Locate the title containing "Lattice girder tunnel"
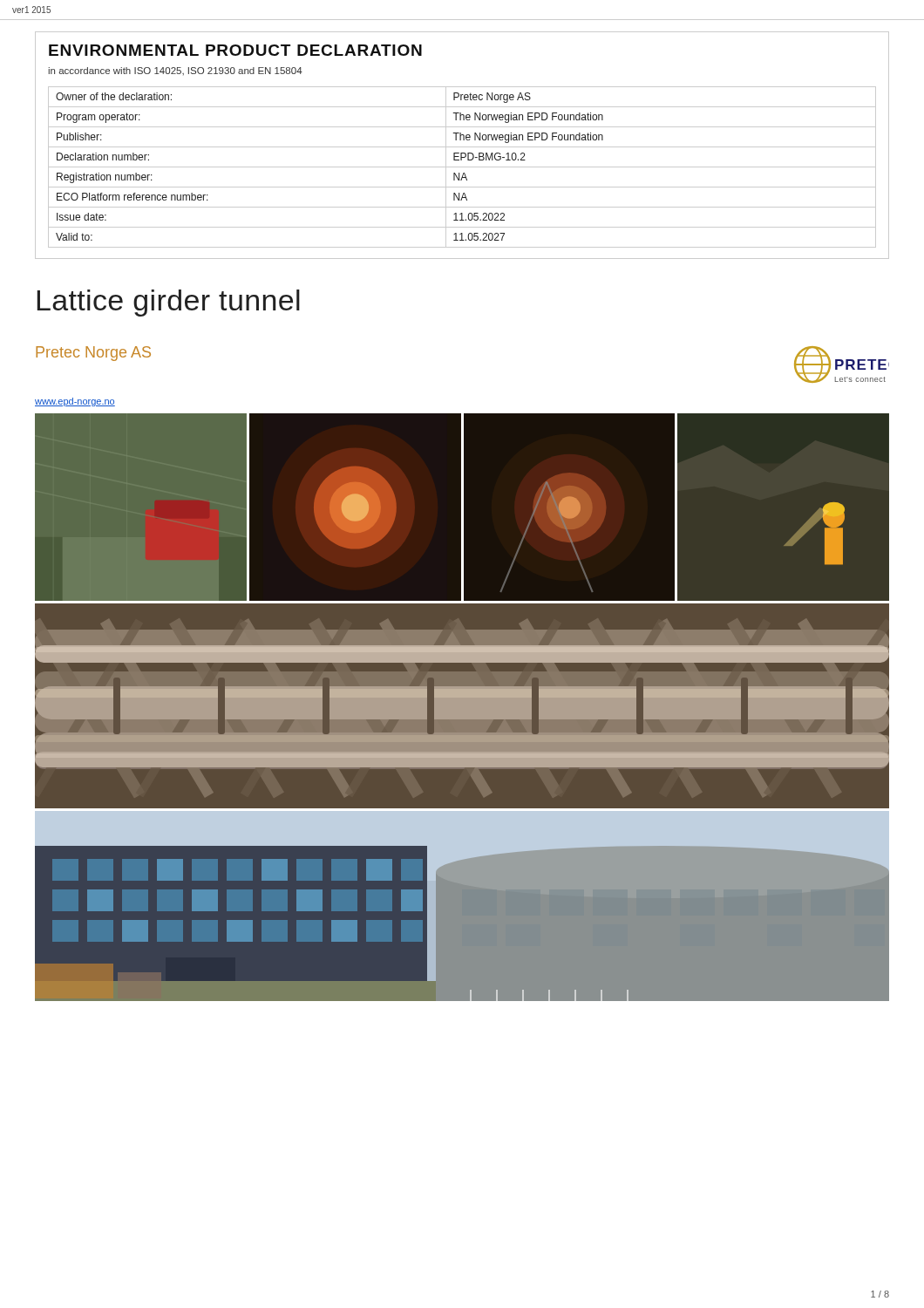 [x=168, y=300]
